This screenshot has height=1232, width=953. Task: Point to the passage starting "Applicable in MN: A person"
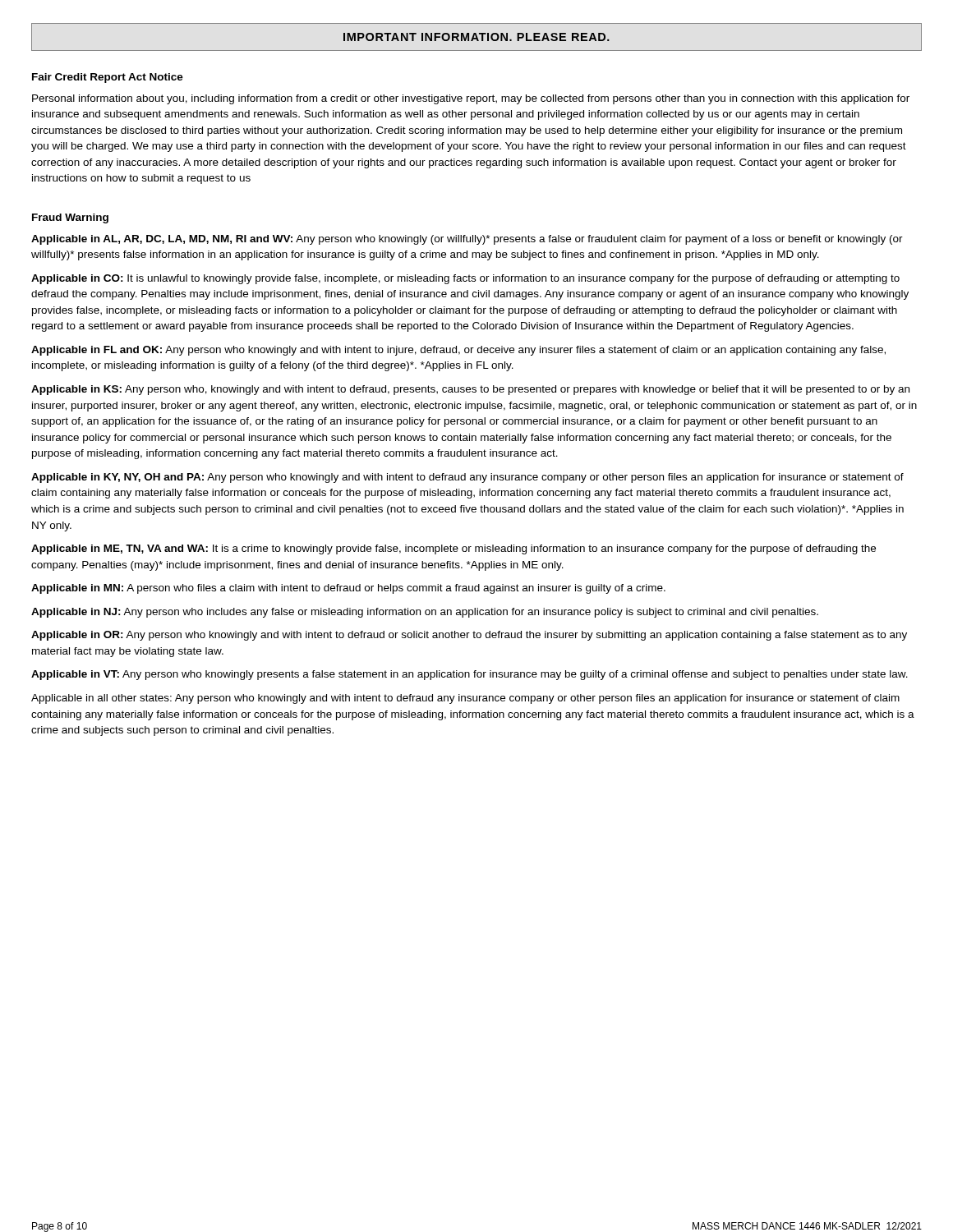(x=349, y=588)
